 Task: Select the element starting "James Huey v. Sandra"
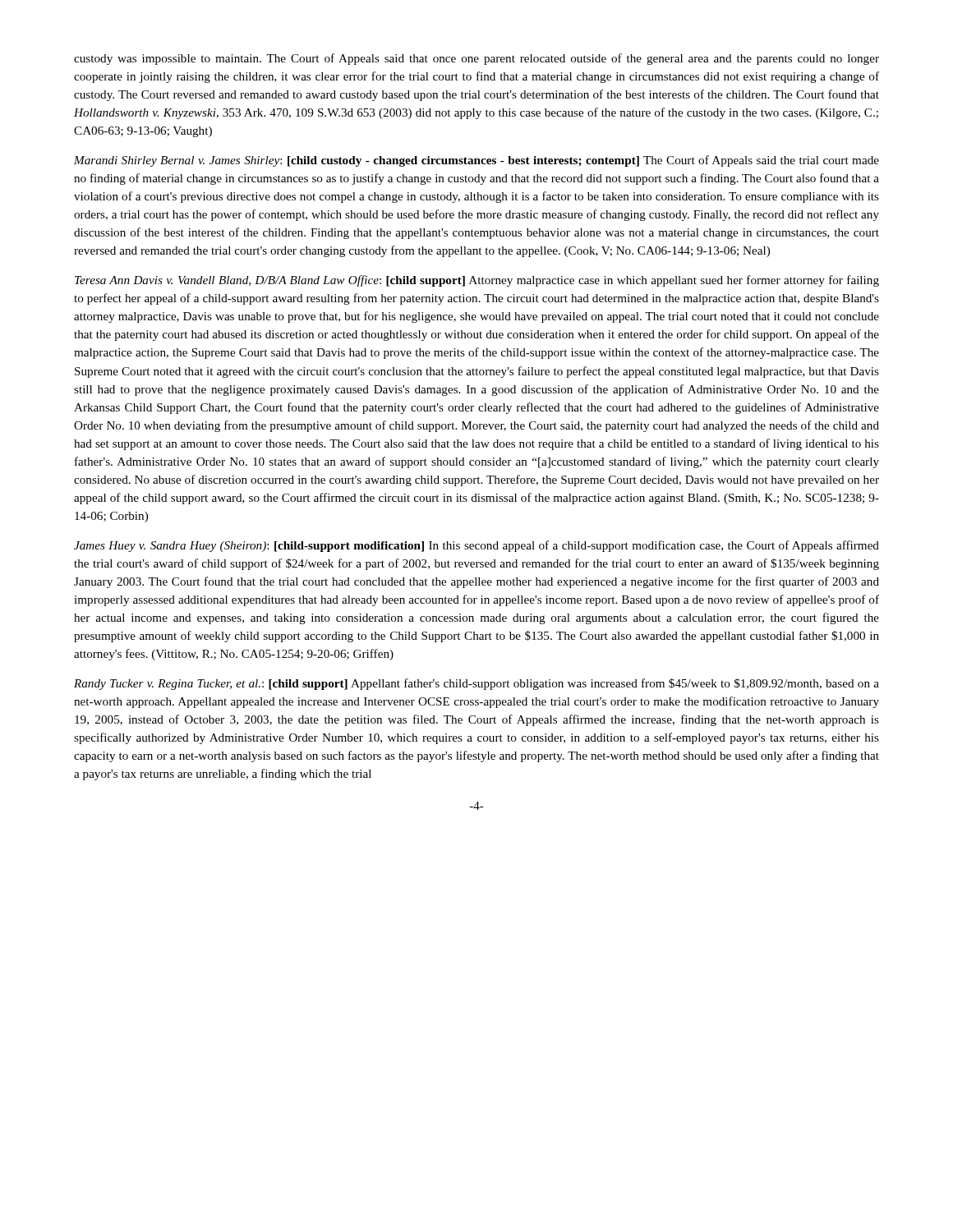click(476, 599)
